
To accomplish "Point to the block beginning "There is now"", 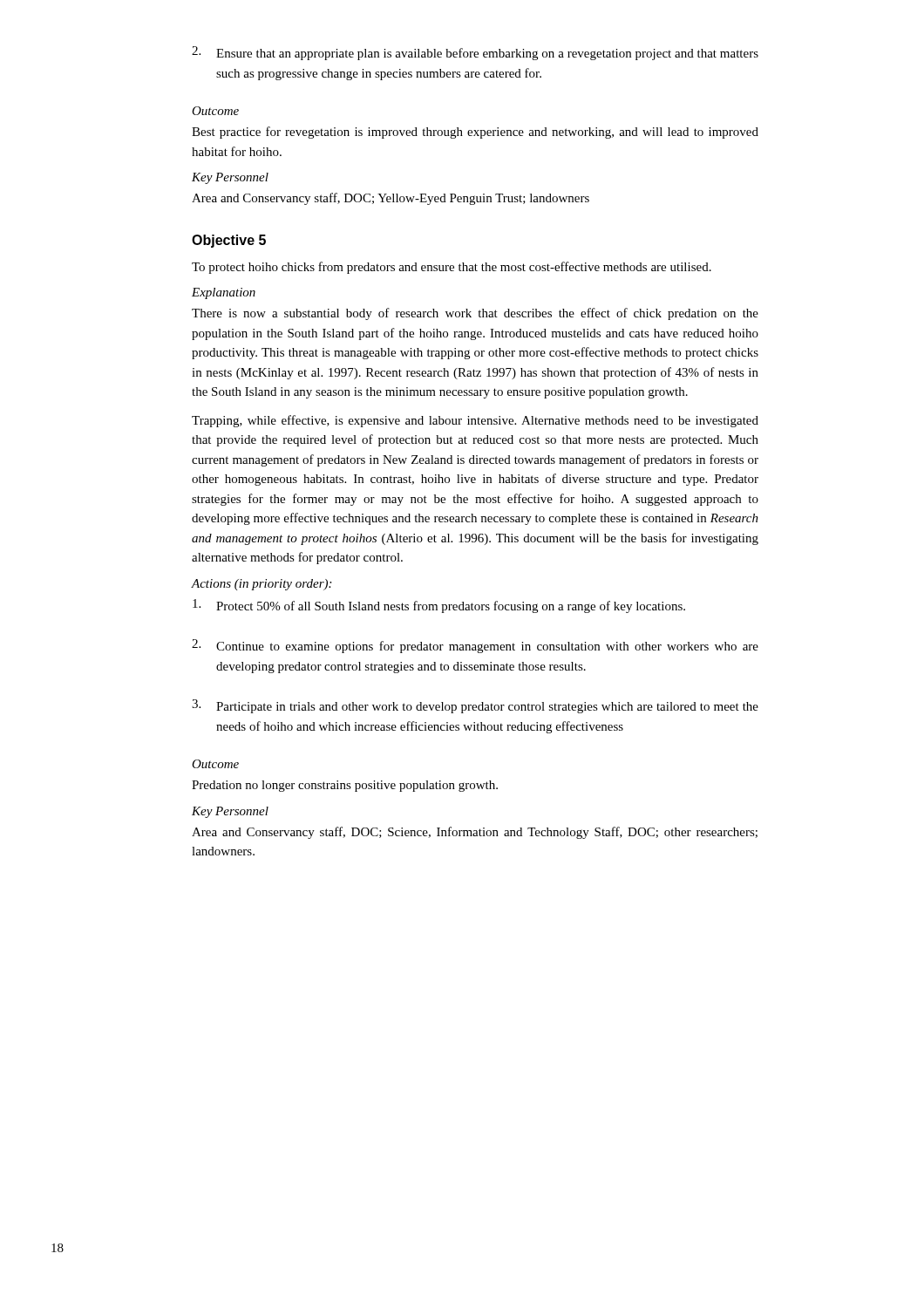I will point(475,353).
